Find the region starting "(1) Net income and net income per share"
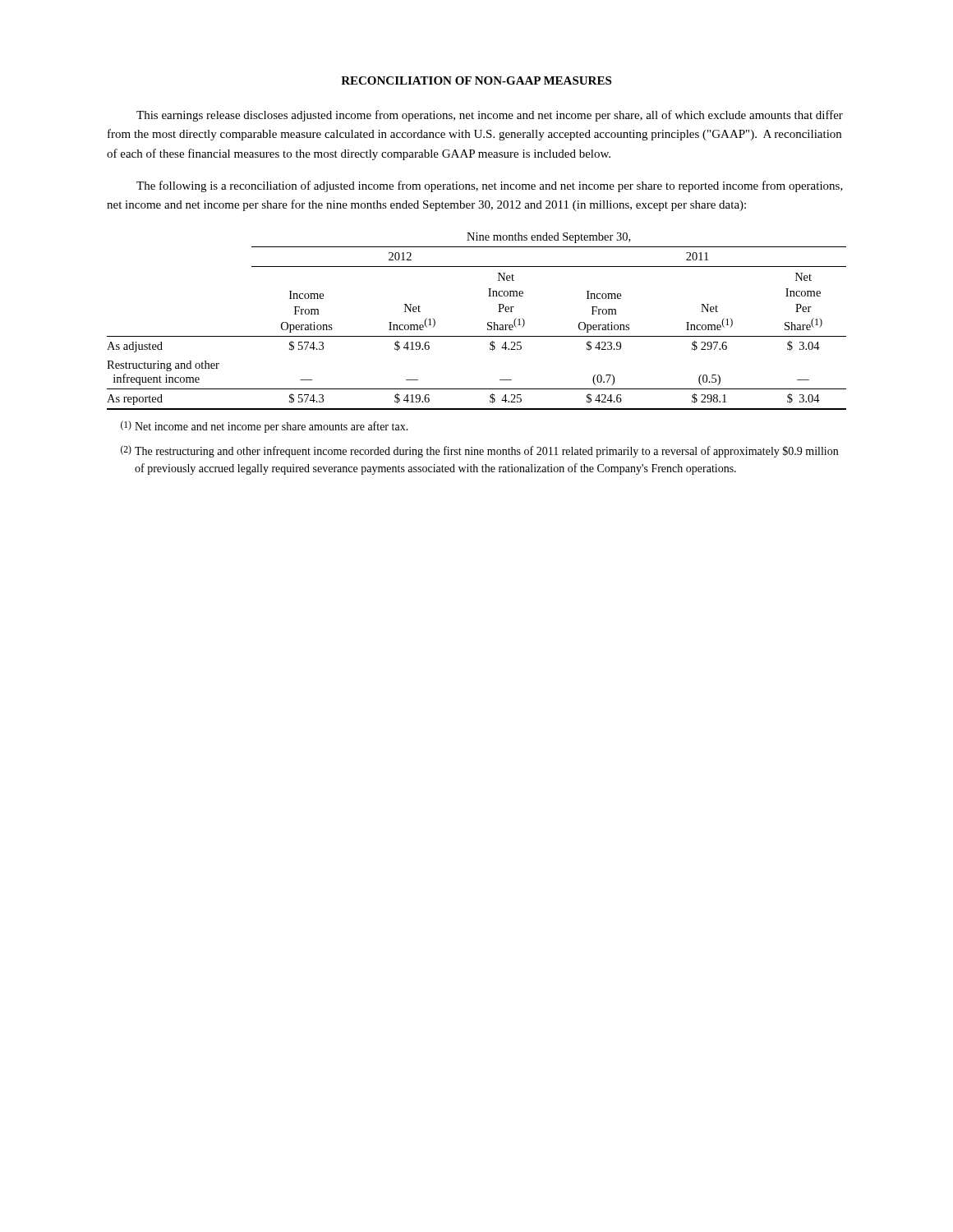Screen dimensions: 1232x953 click(265, 427)
